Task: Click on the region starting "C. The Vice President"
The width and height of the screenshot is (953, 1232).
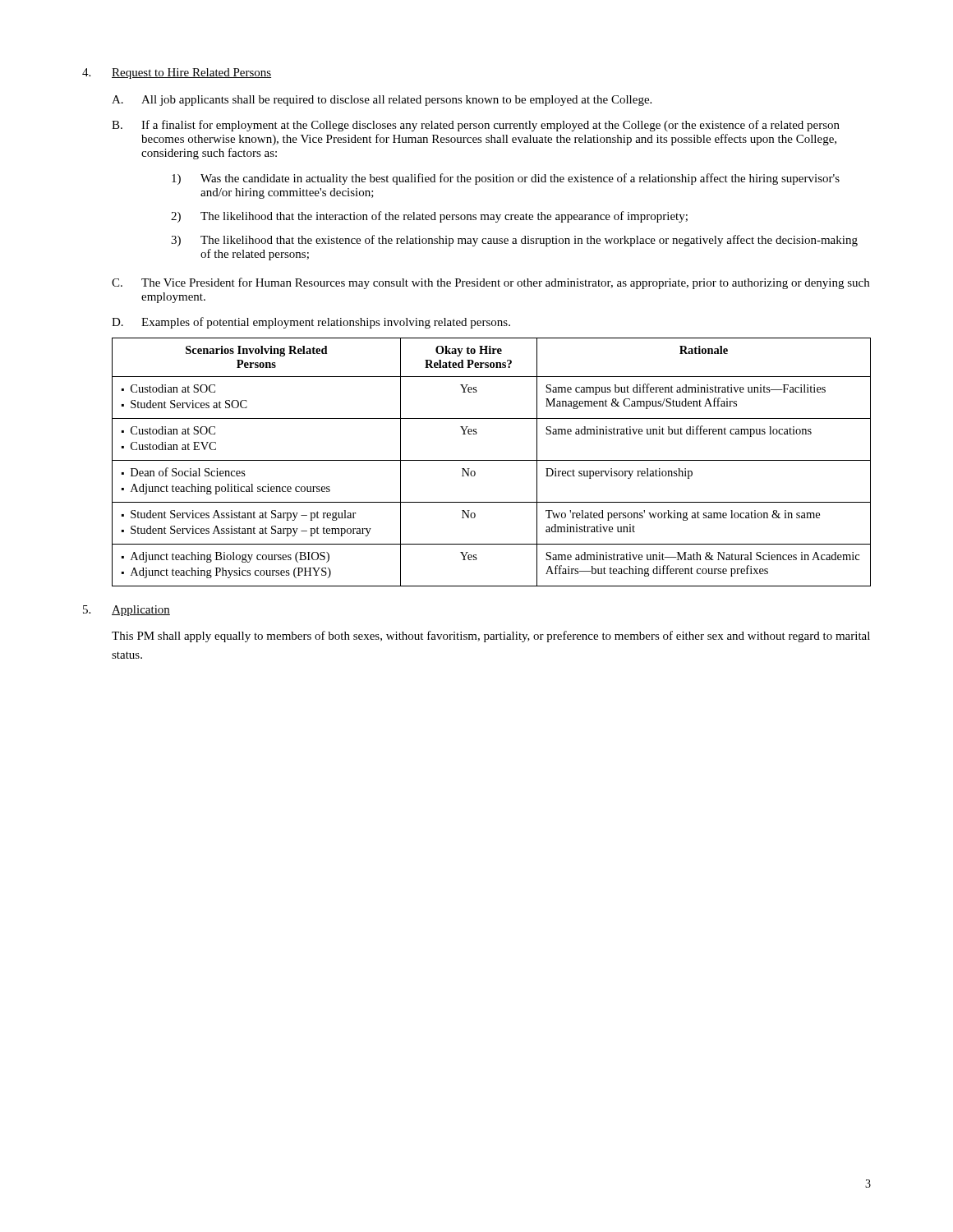Action: point(491,290)
